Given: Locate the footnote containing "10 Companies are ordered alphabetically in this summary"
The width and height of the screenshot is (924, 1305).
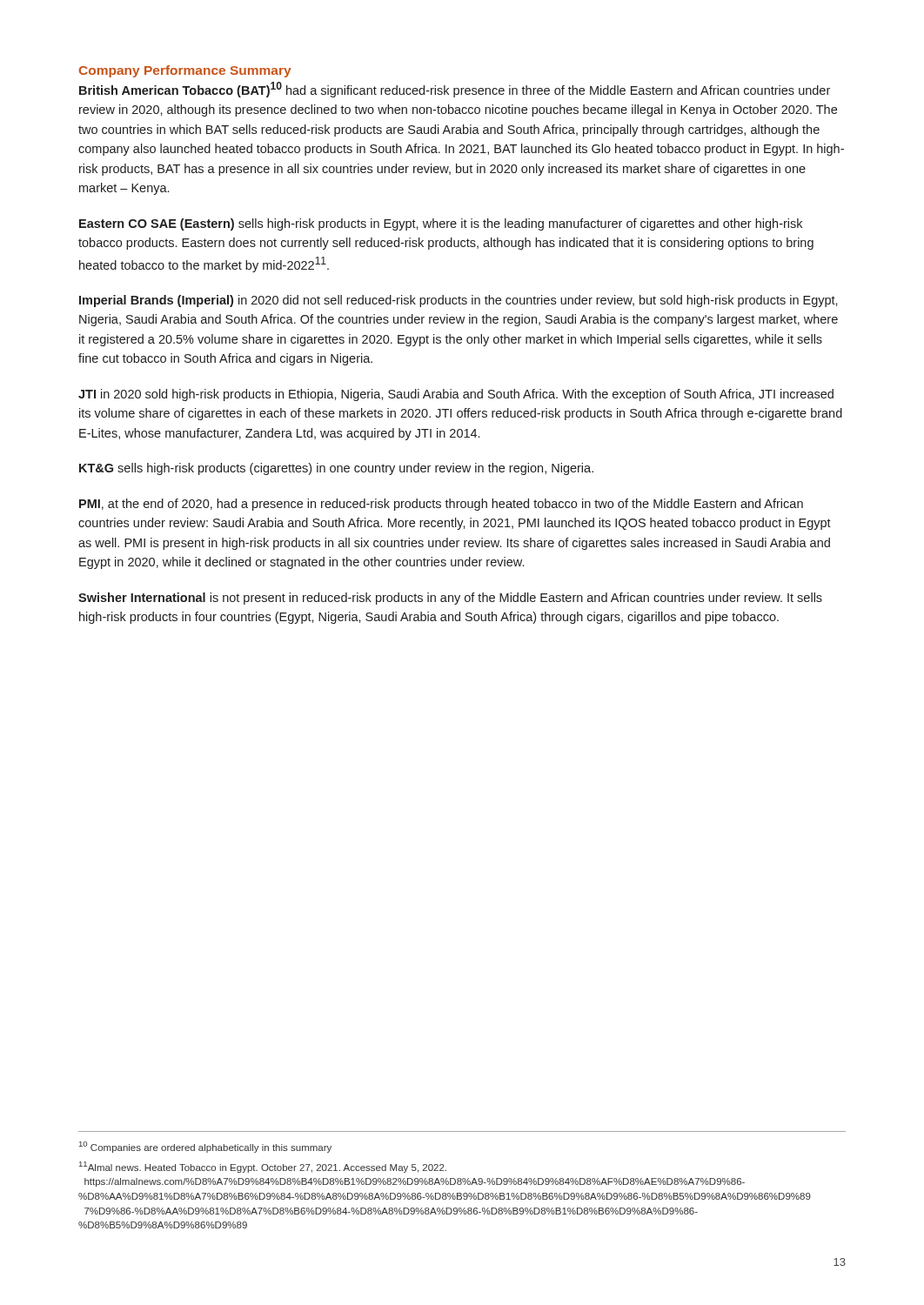Looking at the screenshot, I should pyautogui.click(x=205, y=1146).
